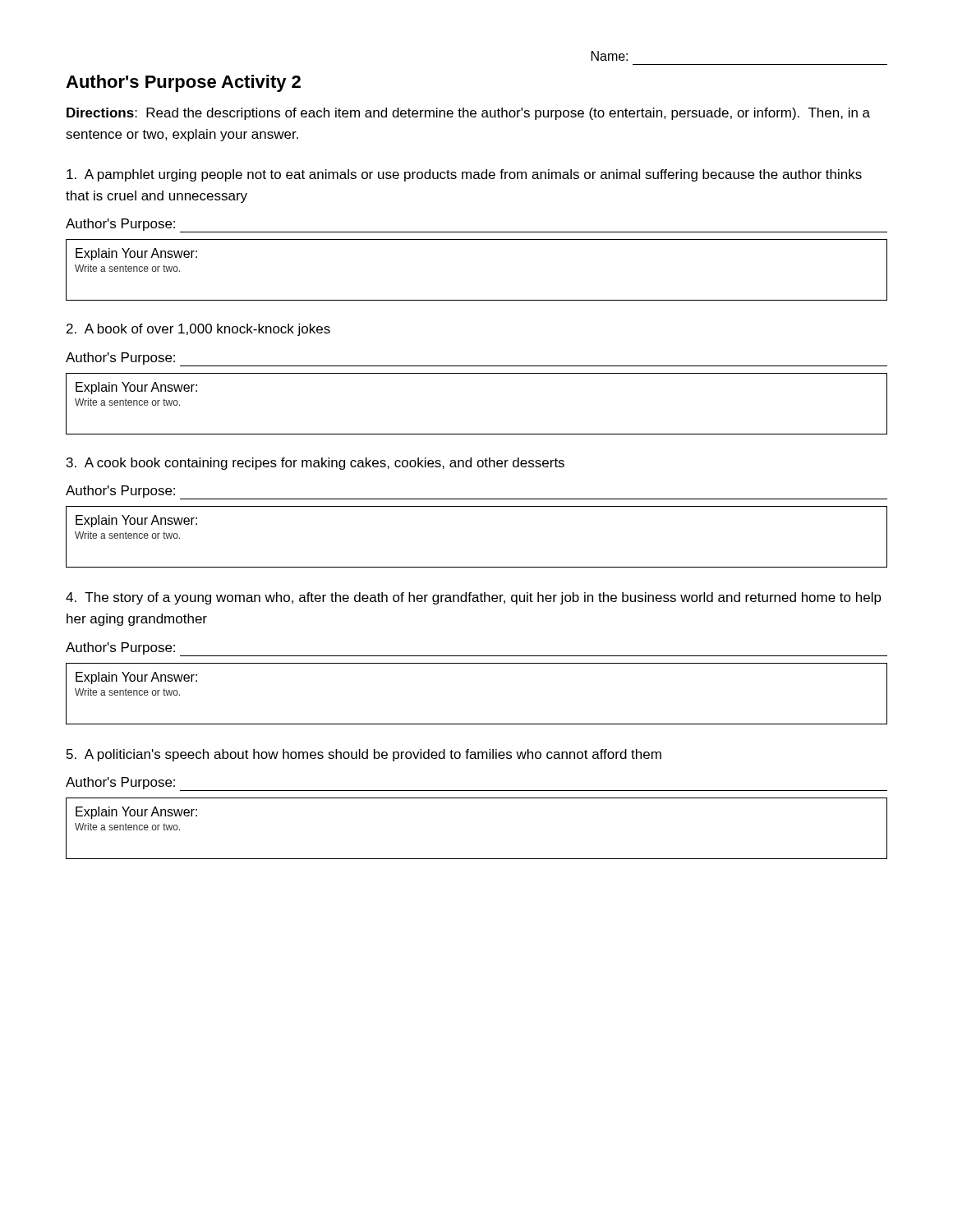The image size is (953, 1232).
Task: Find the list item containing "4. The story of"
Action: pyautogui.click(x=474, y=608)
